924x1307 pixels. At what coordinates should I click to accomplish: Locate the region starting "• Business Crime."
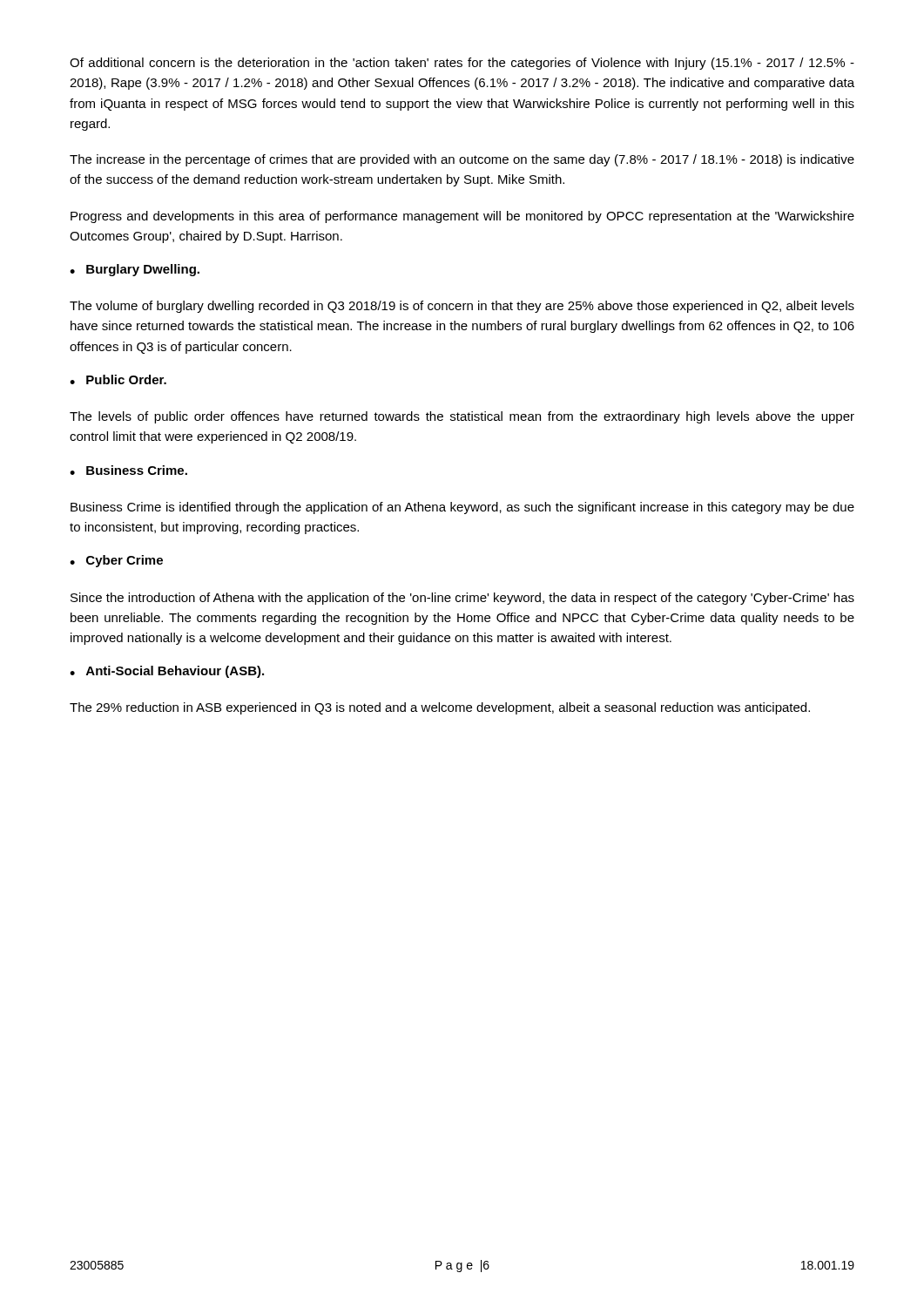click(129, 473)
